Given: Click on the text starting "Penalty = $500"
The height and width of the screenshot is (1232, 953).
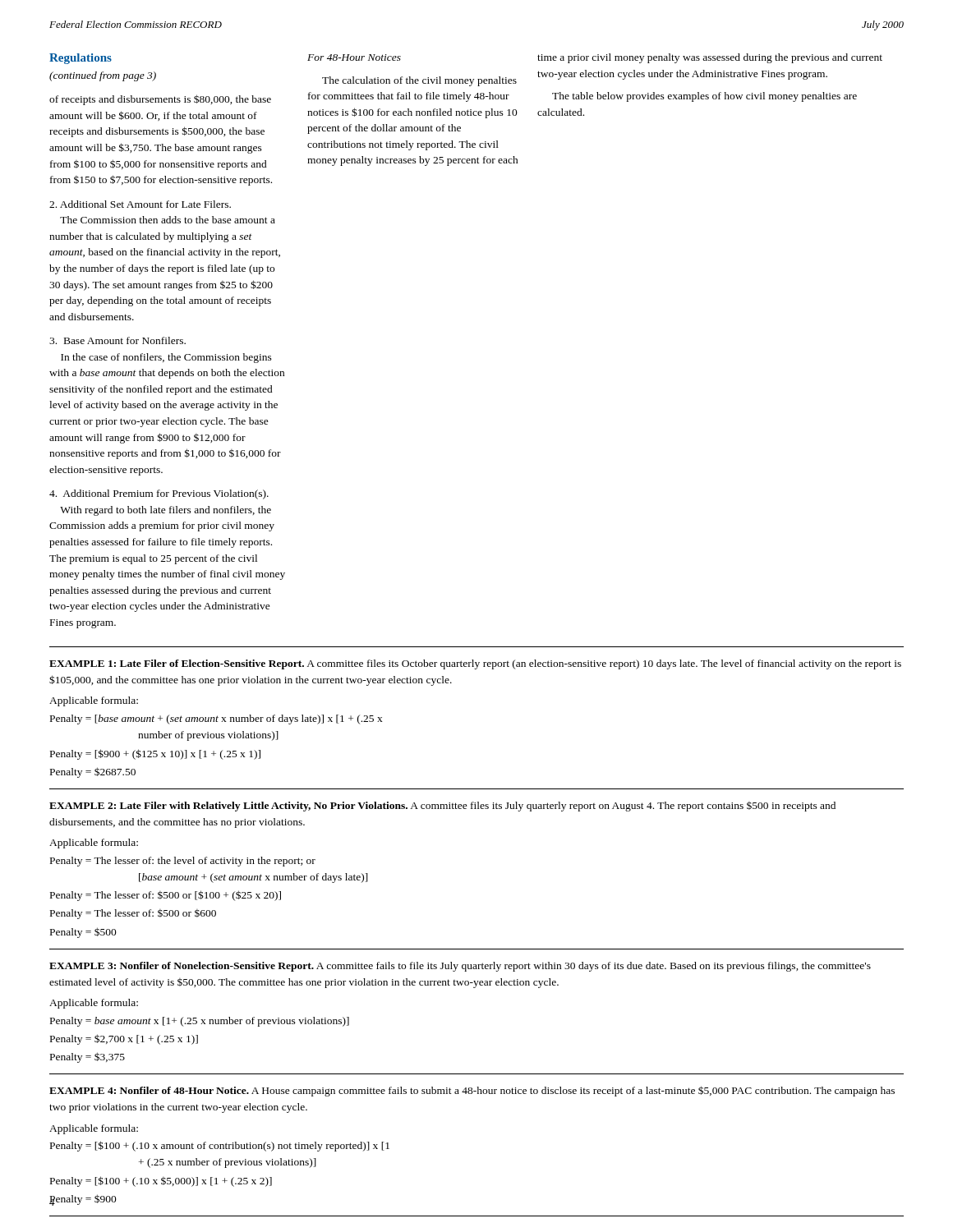Looking at the screenshot, I should [x=83, y=933].
